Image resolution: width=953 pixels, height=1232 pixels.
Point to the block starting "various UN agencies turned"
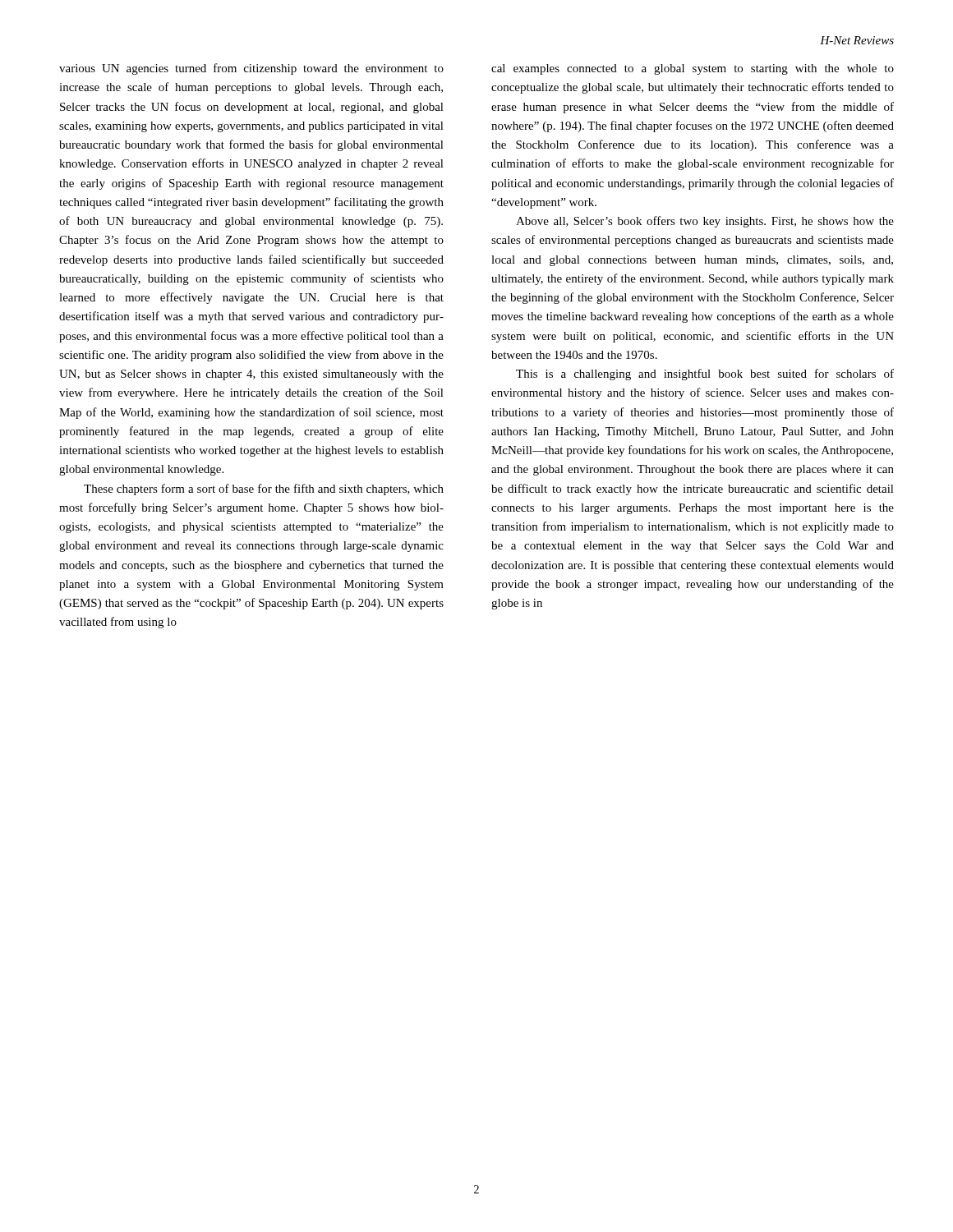click(251, 346)
